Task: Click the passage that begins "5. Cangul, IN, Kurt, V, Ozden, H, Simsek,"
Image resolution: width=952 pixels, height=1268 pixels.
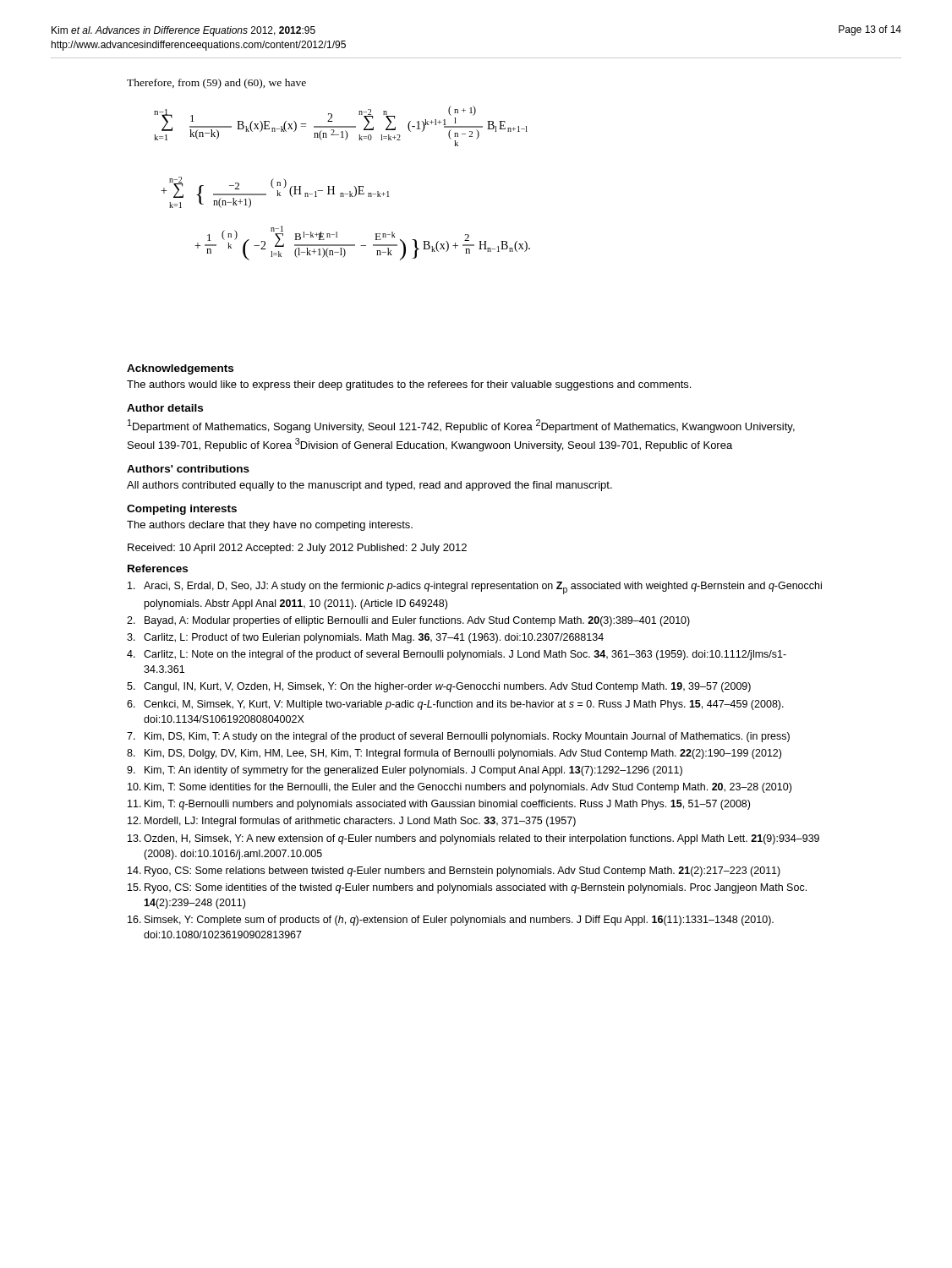Action: pyautogui.click(x=439, y=687)
